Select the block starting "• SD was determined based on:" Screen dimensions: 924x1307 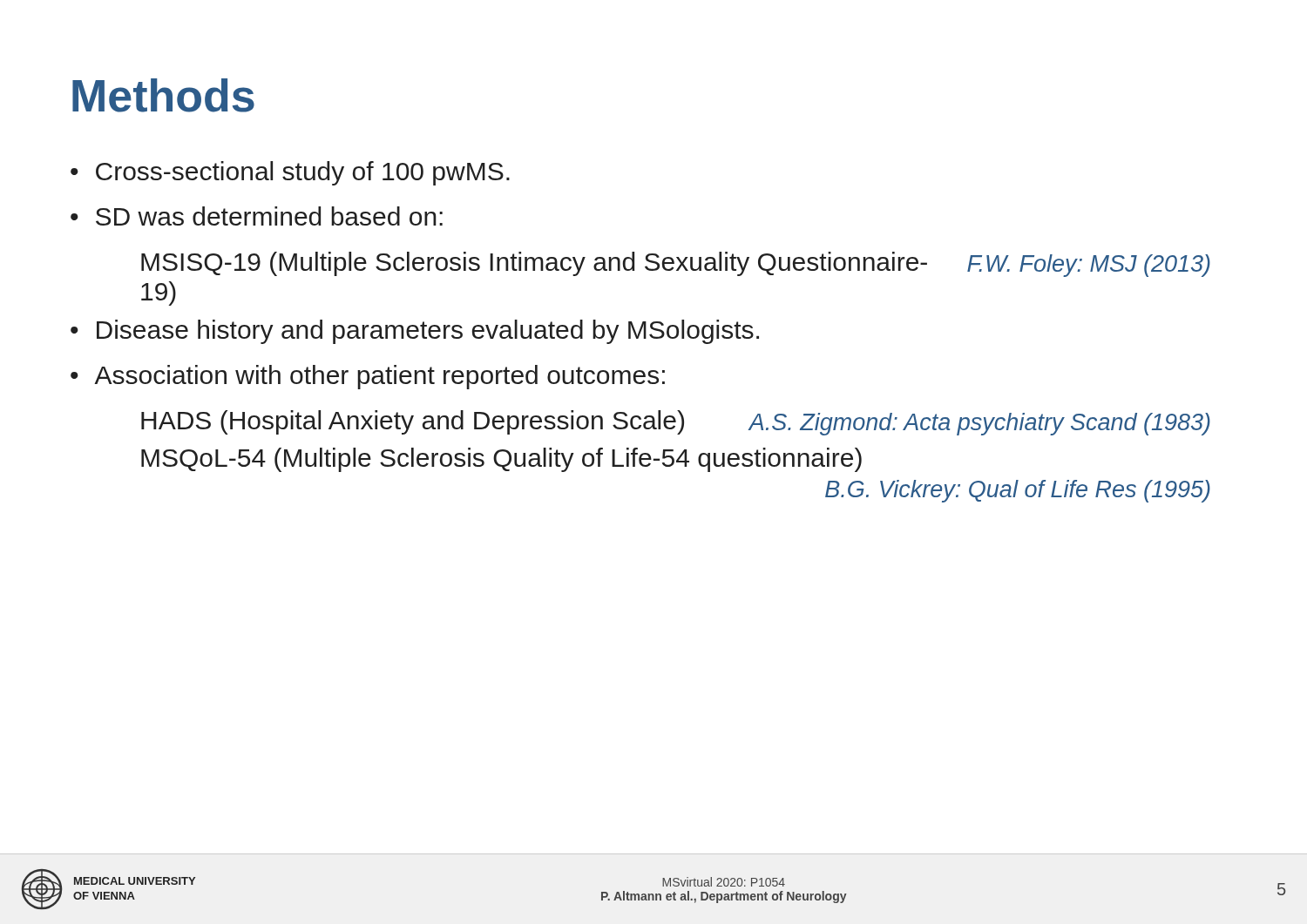click(x=257, y=217)
